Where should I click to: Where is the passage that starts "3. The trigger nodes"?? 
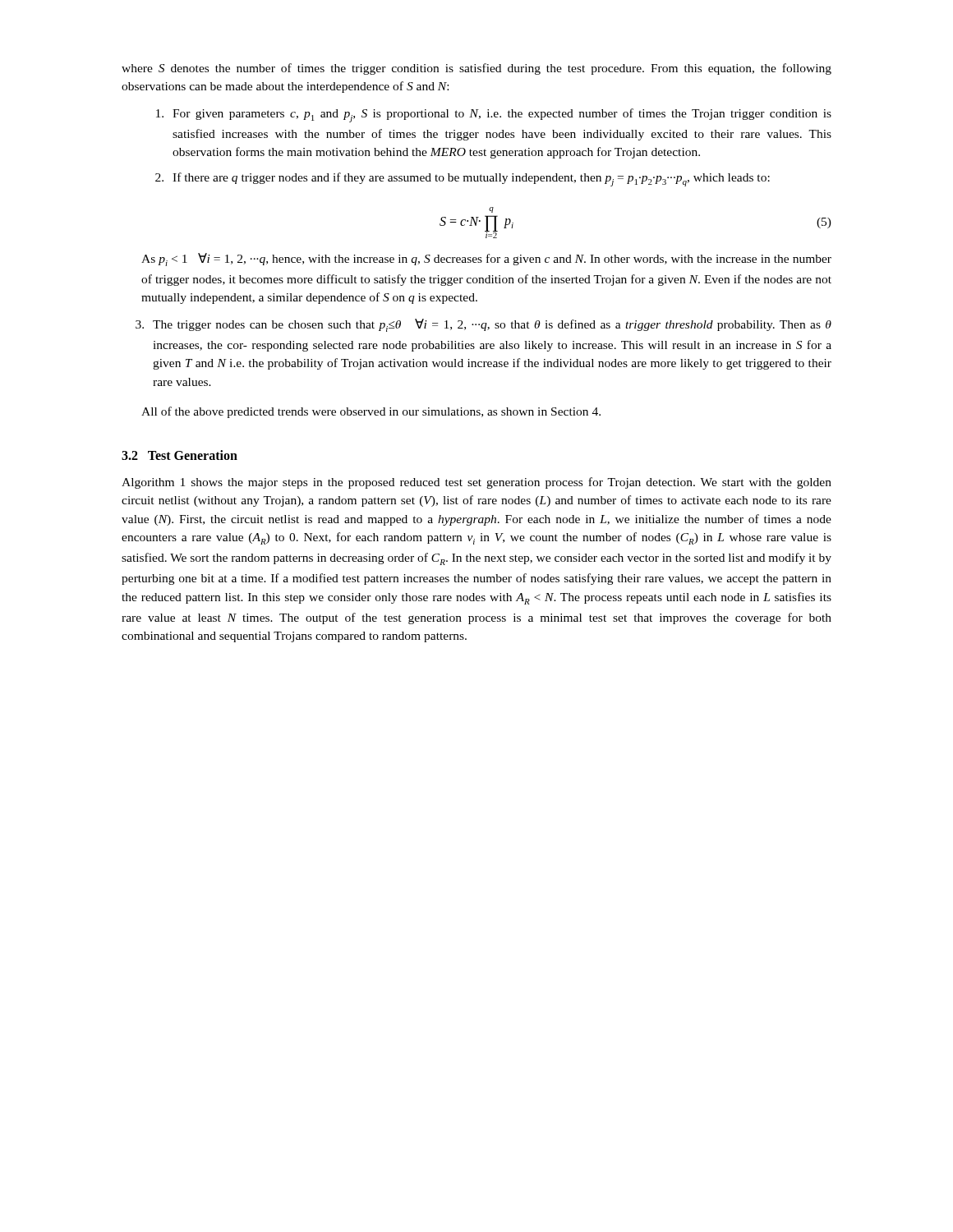click(x=476, y=353)
